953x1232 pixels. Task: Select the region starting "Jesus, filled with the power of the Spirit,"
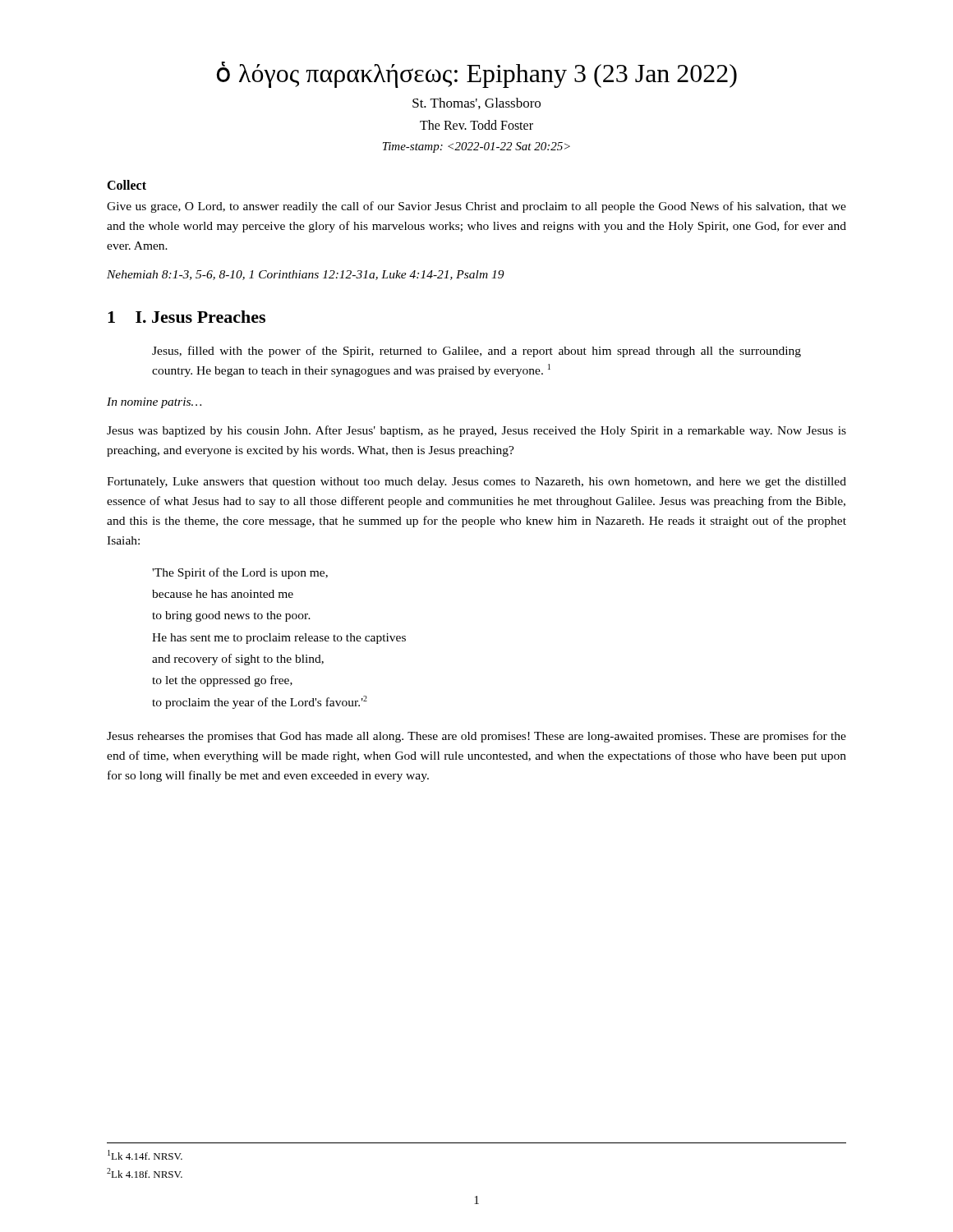click(476, 361)
